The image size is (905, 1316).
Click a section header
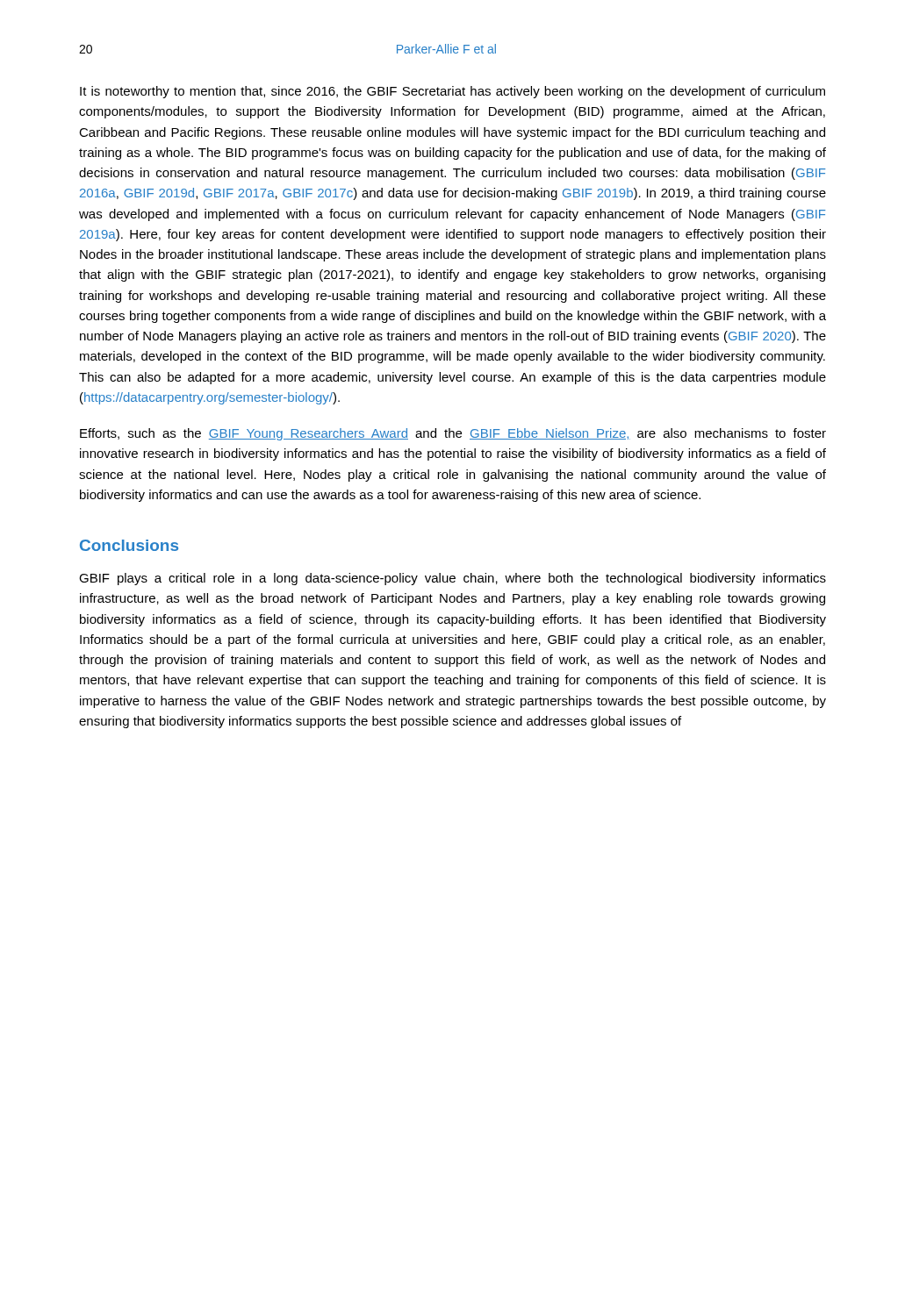point(129,545)
